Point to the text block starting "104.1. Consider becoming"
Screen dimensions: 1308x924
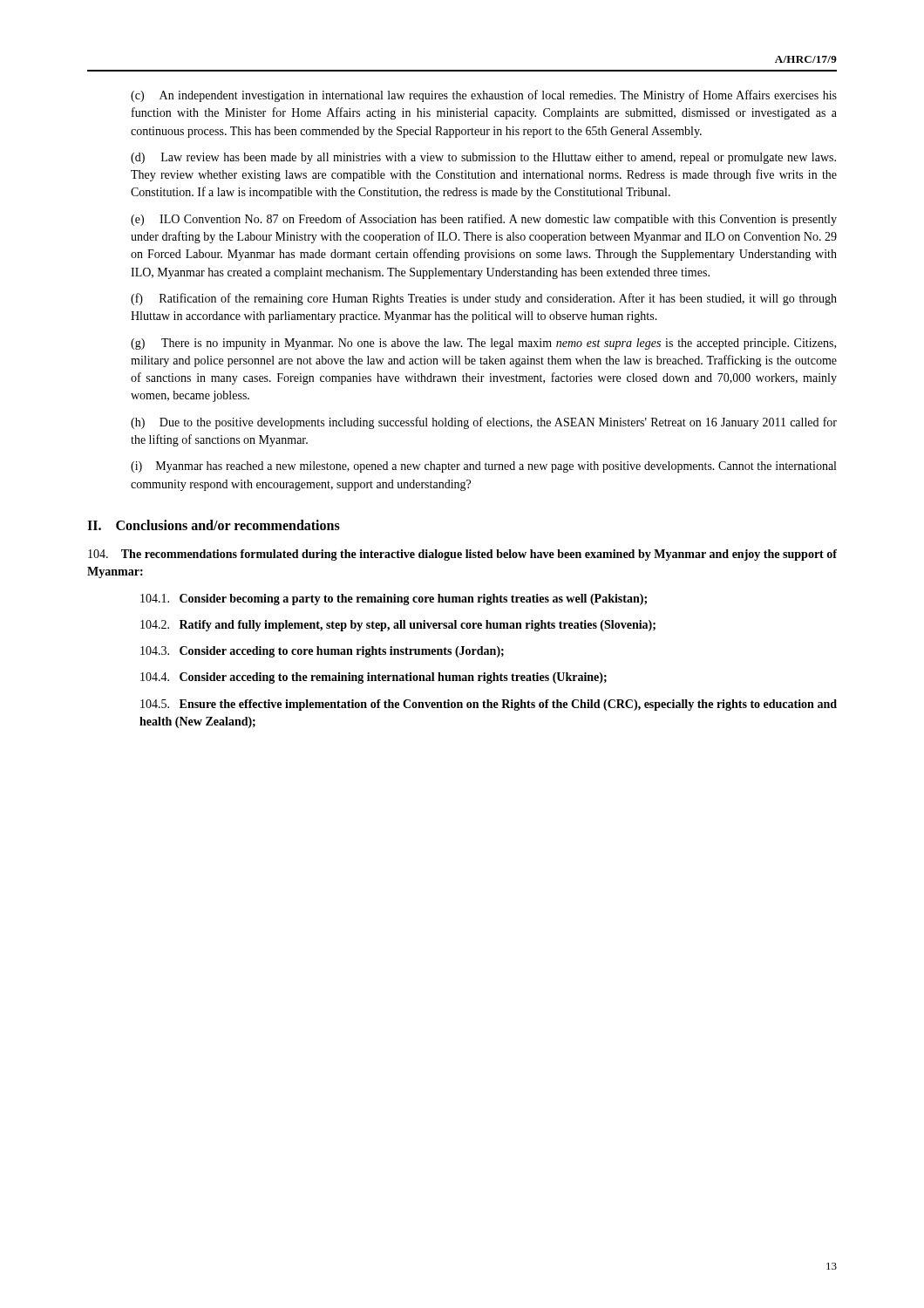point(394,598)
